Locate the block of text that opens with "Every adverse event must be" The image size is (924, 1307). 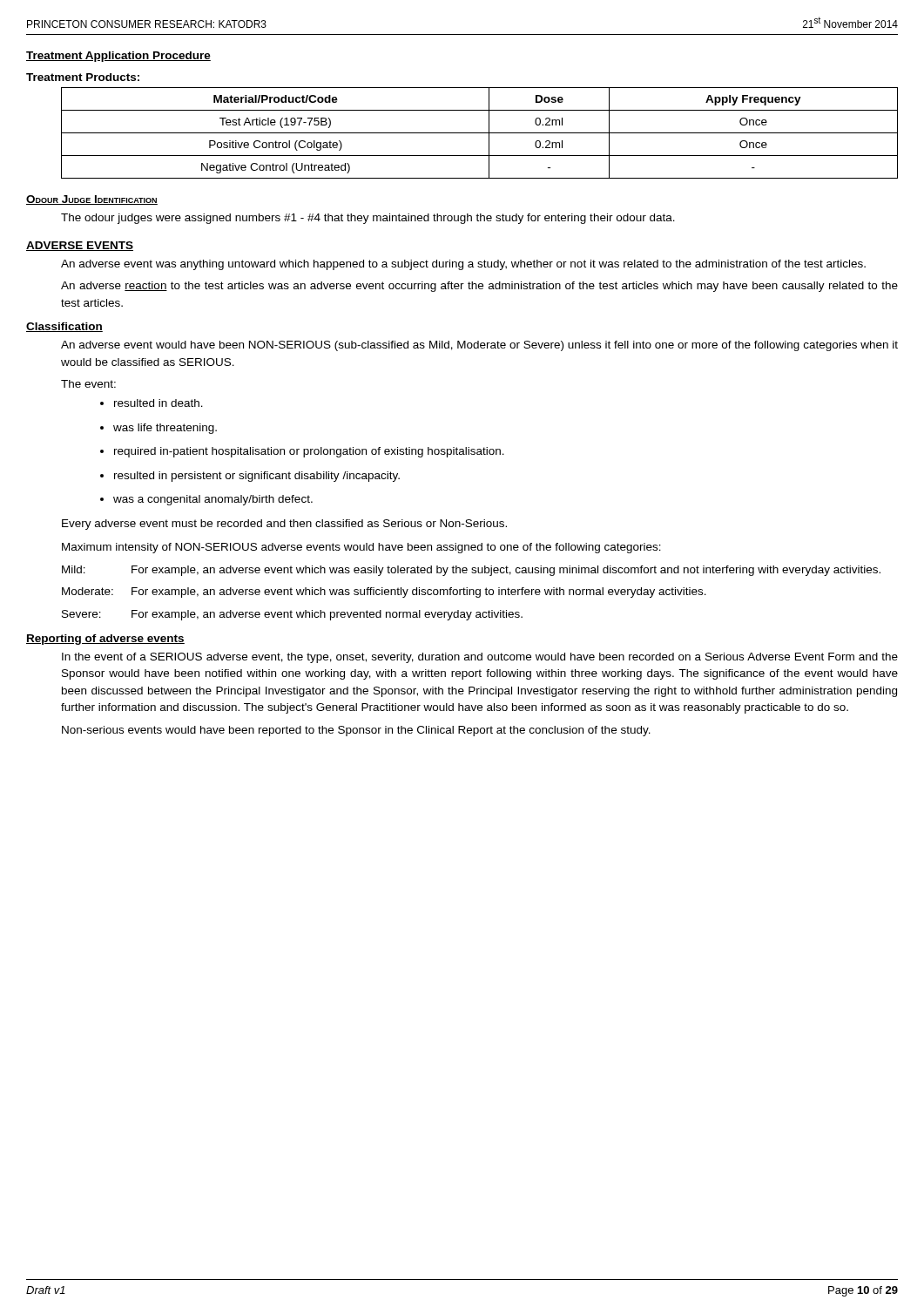(x=284, y=523)
